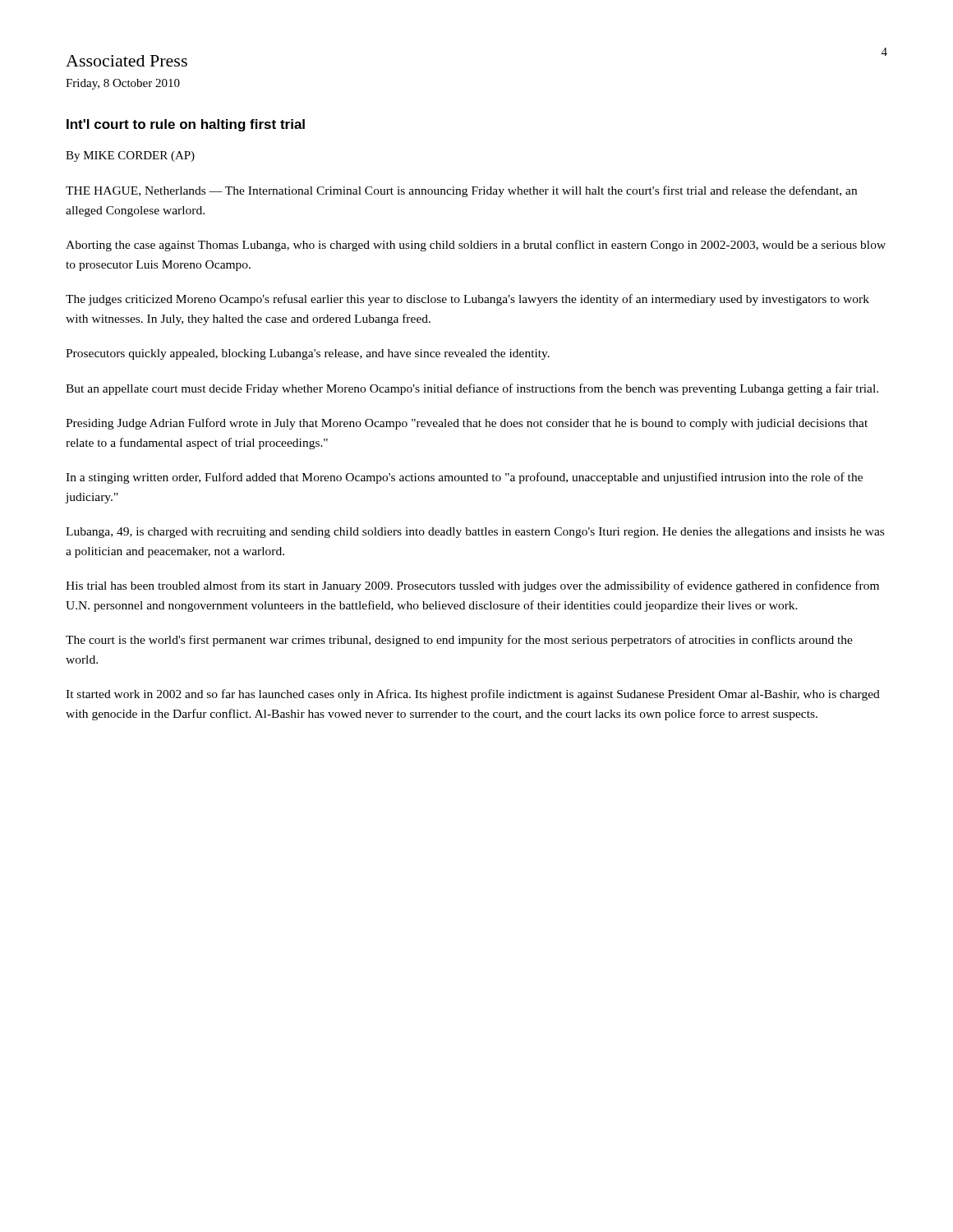Select the passage starting "His trial has been troubled almost"
Image resolution: width=953 pixels, height=1232 pixels.
[x=473, y=595]
